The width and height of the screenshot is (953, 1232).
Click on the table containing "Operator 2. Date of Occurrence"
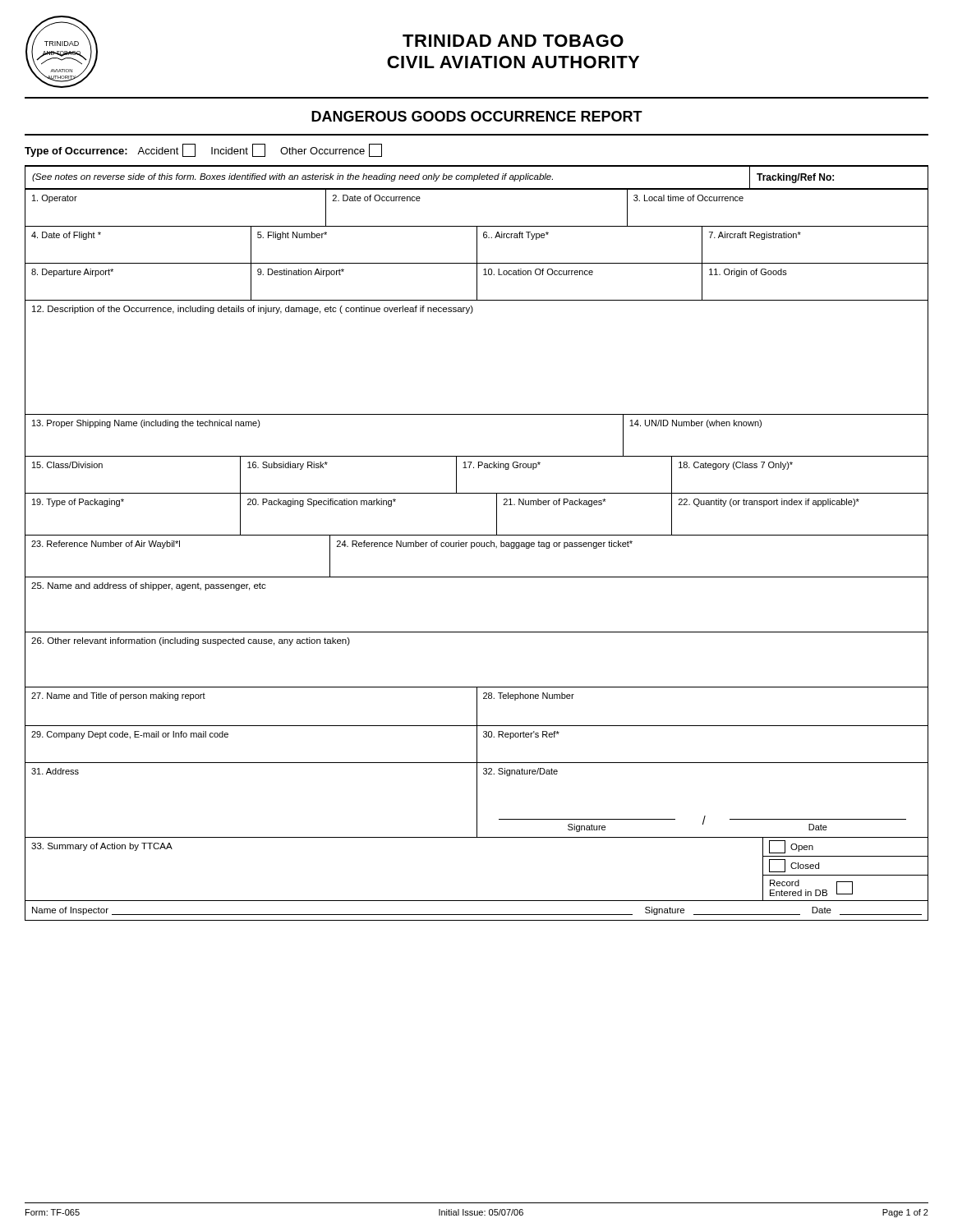[x=476, y=207]
